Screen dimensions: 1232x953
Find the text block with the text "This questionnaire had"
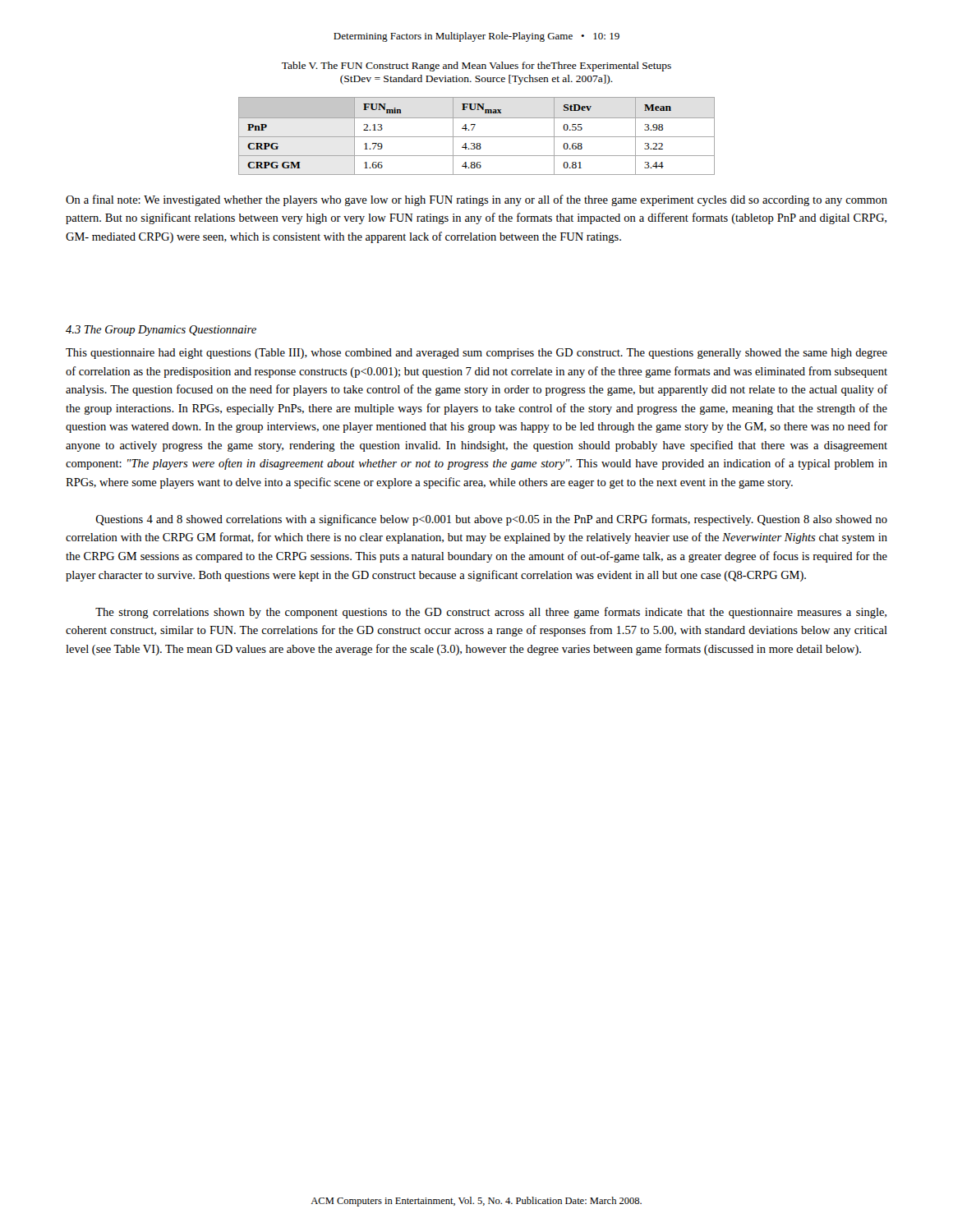(x=476, y=354)
